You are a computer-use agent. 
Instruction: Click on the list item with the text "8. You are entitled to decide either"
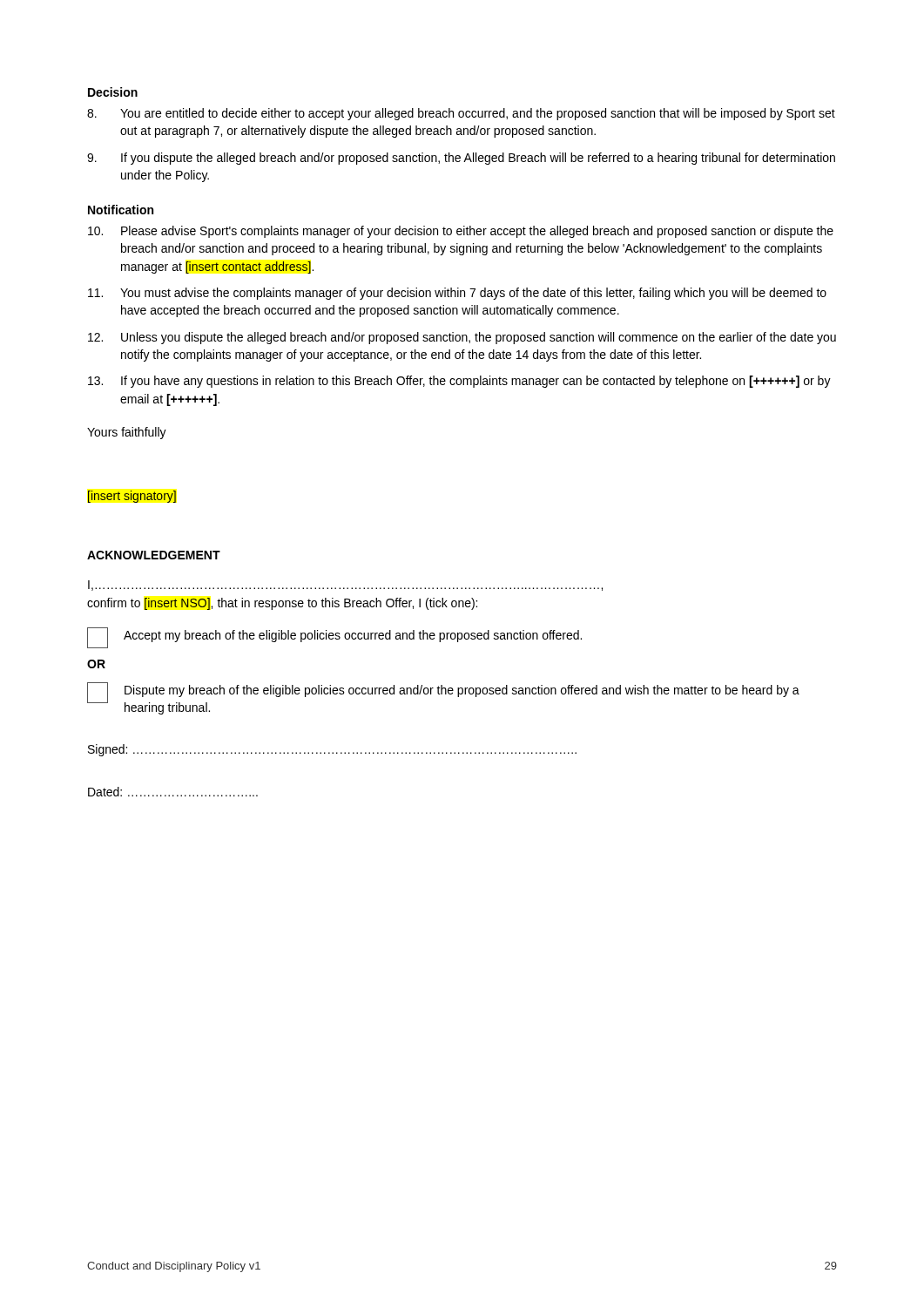pyautogui.click(x=462, y=122)
